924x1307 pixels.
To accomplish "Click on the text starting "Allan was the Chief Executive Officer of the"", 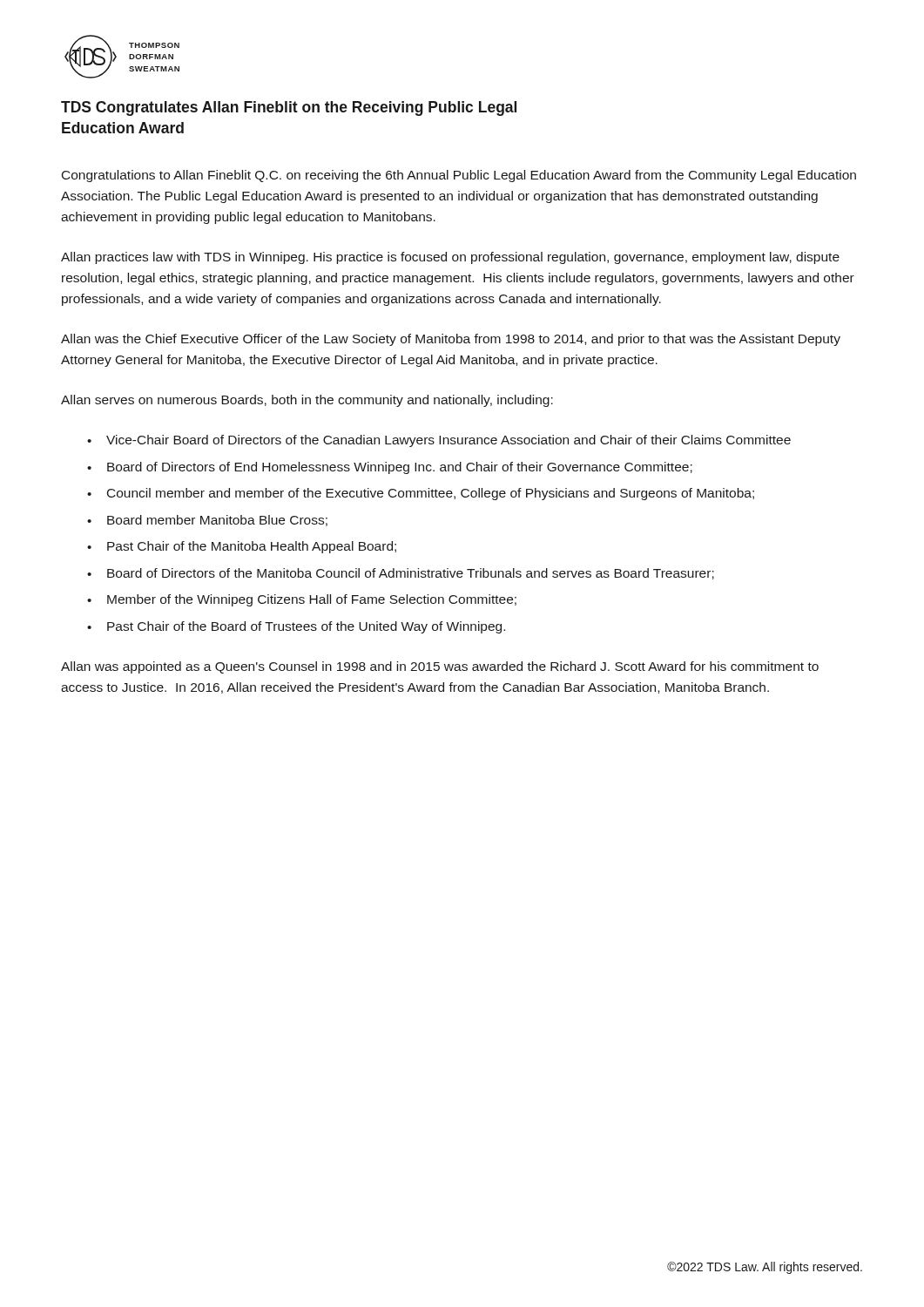I will [451, 349].
